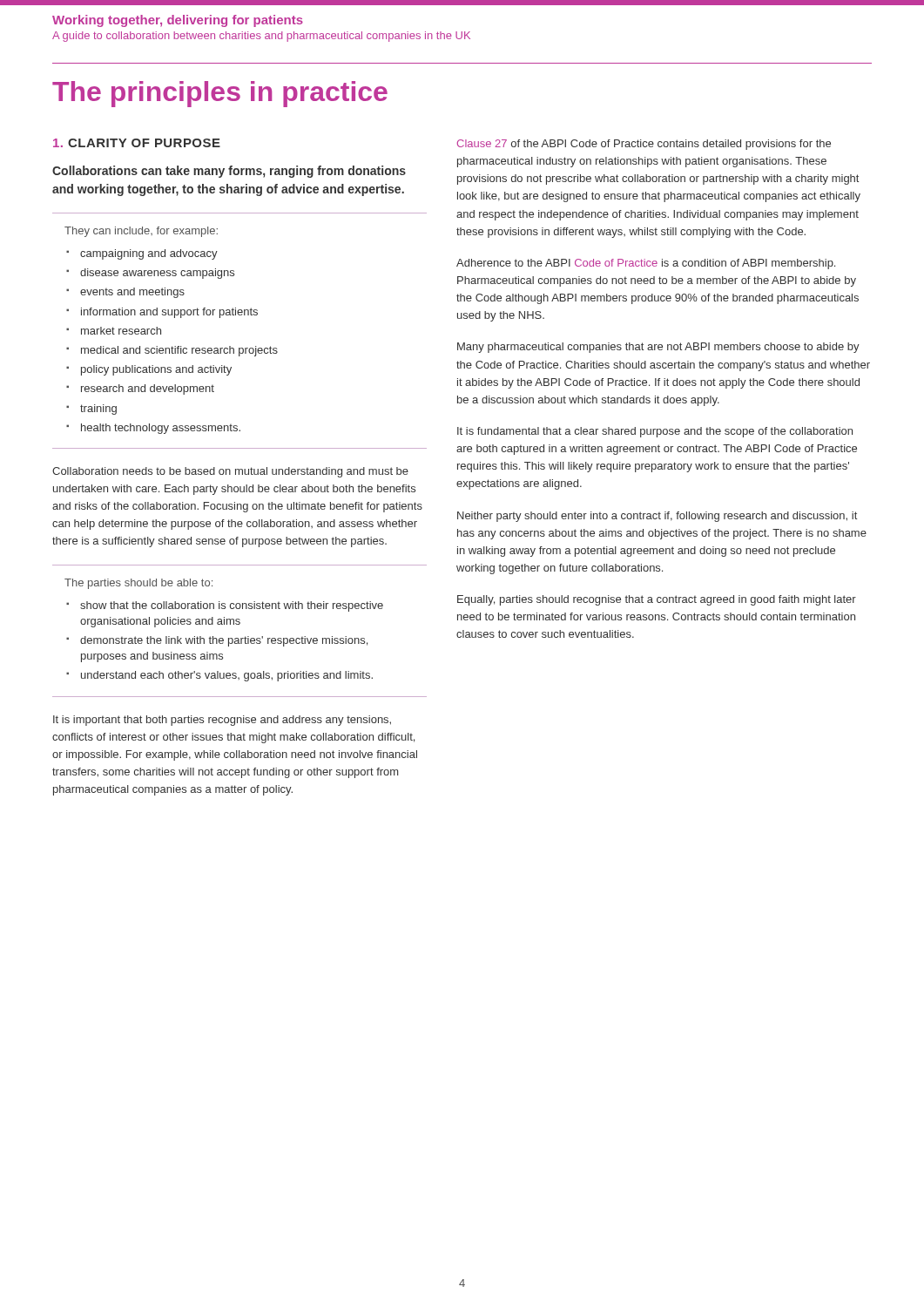The width and height of the screenshot is (924, 1307).
Task: Select the list item containing "health technology assessments."
Action: 161,427
